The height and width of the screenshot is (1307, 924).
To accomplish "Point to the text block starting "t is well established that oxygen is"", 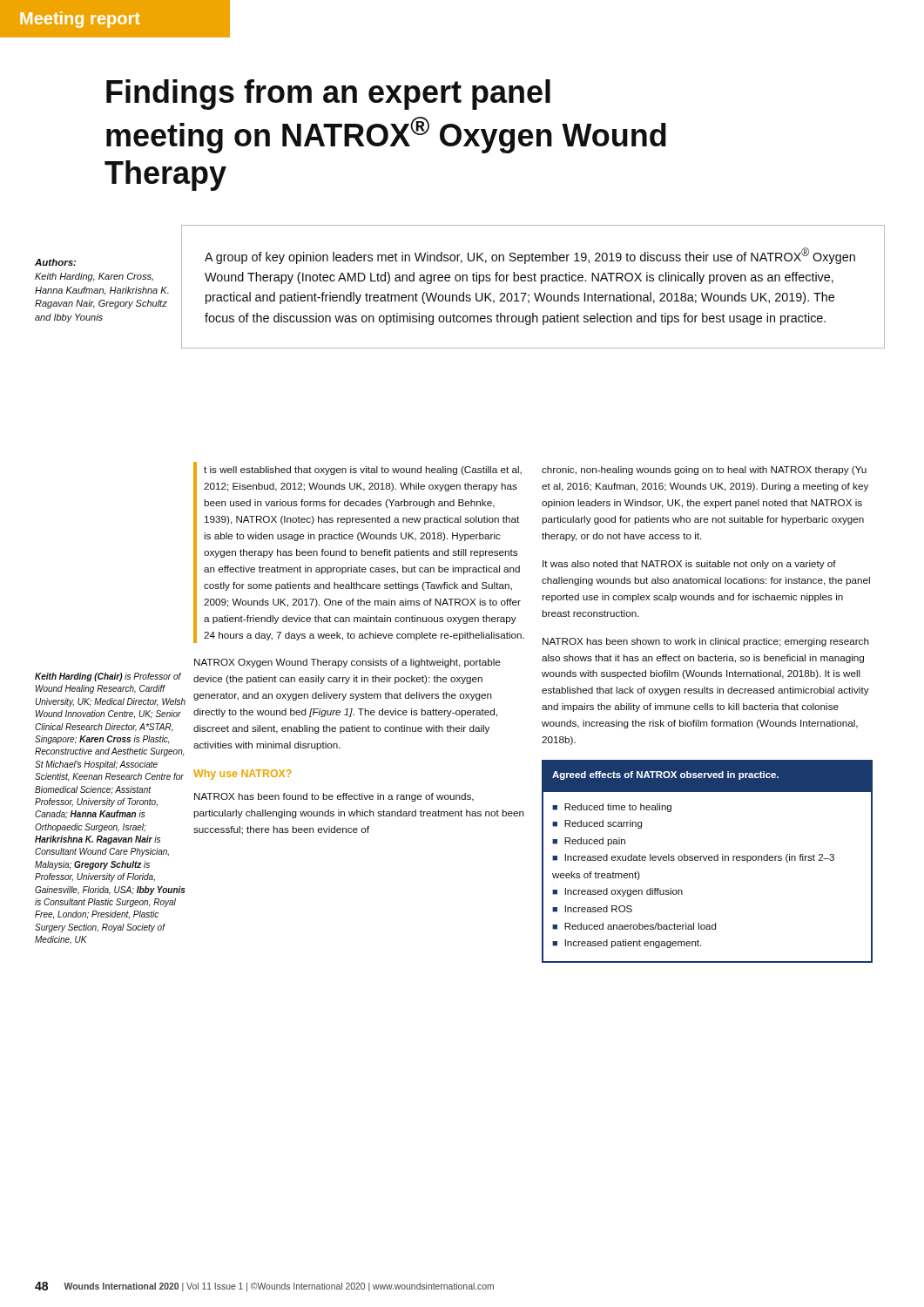I will click(360, 650).
